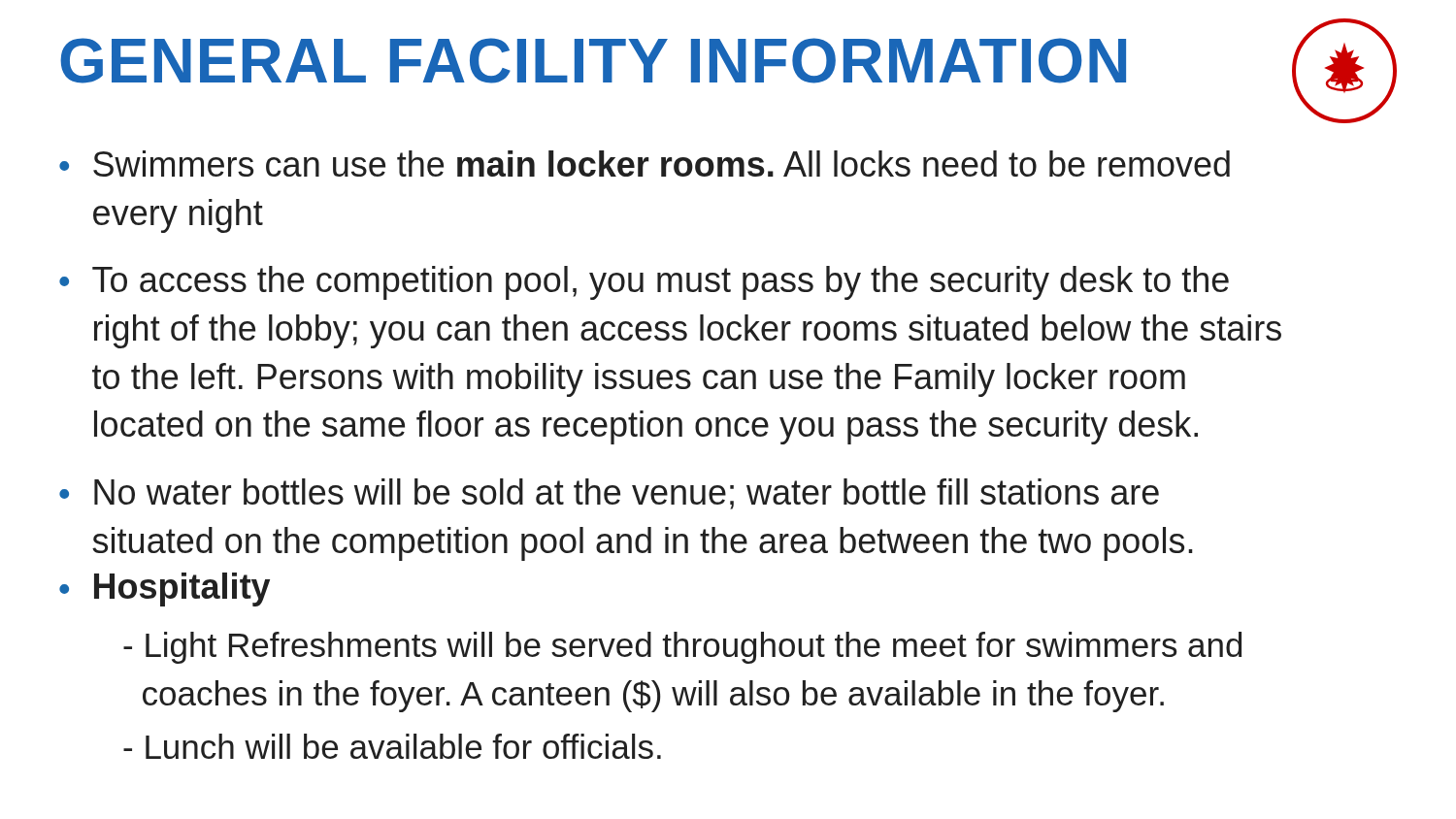Find the list item that reads "• To access the"

click(670, 353)
